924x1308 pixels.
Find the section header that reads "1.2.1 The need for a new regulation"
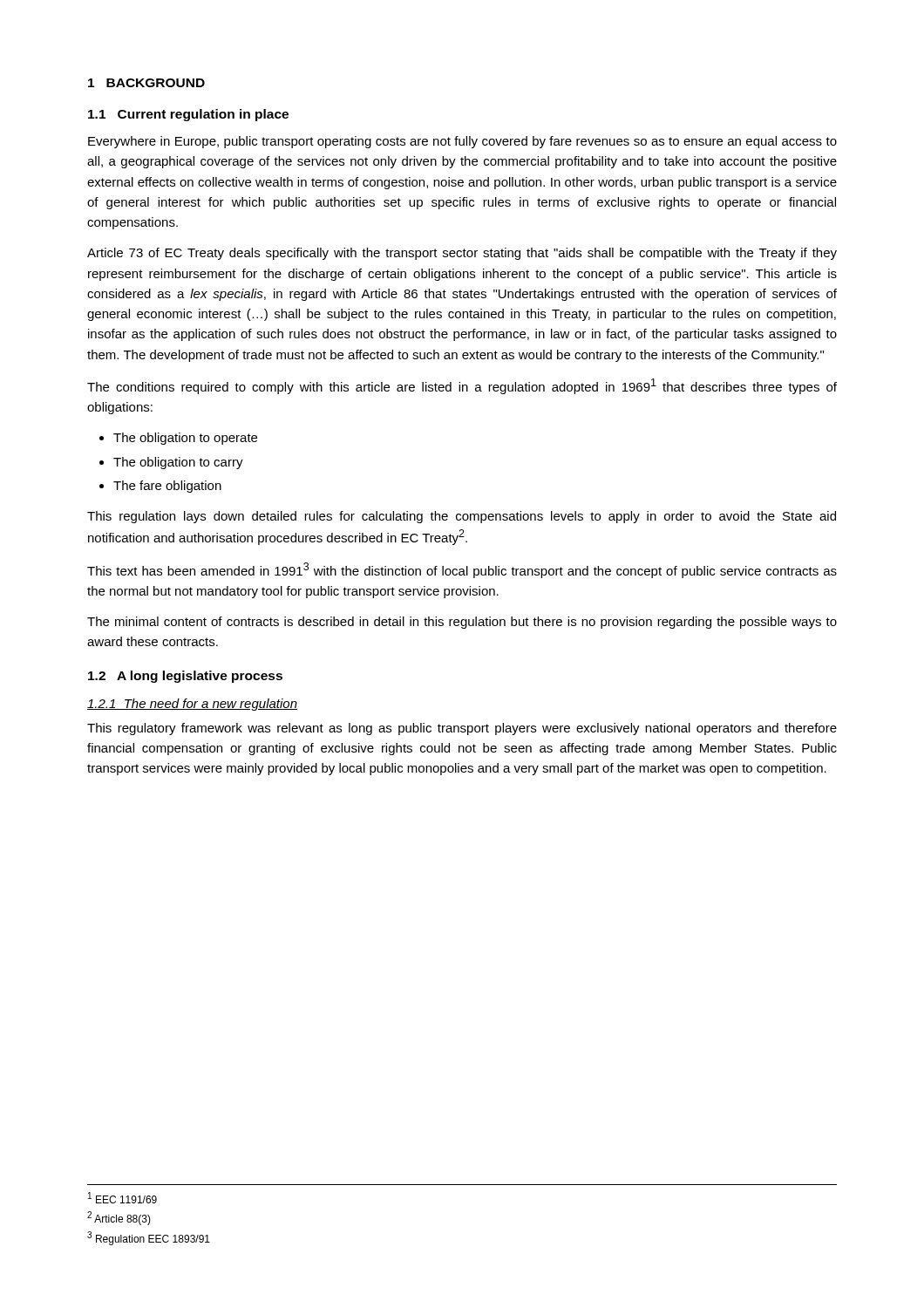(192, 703)
